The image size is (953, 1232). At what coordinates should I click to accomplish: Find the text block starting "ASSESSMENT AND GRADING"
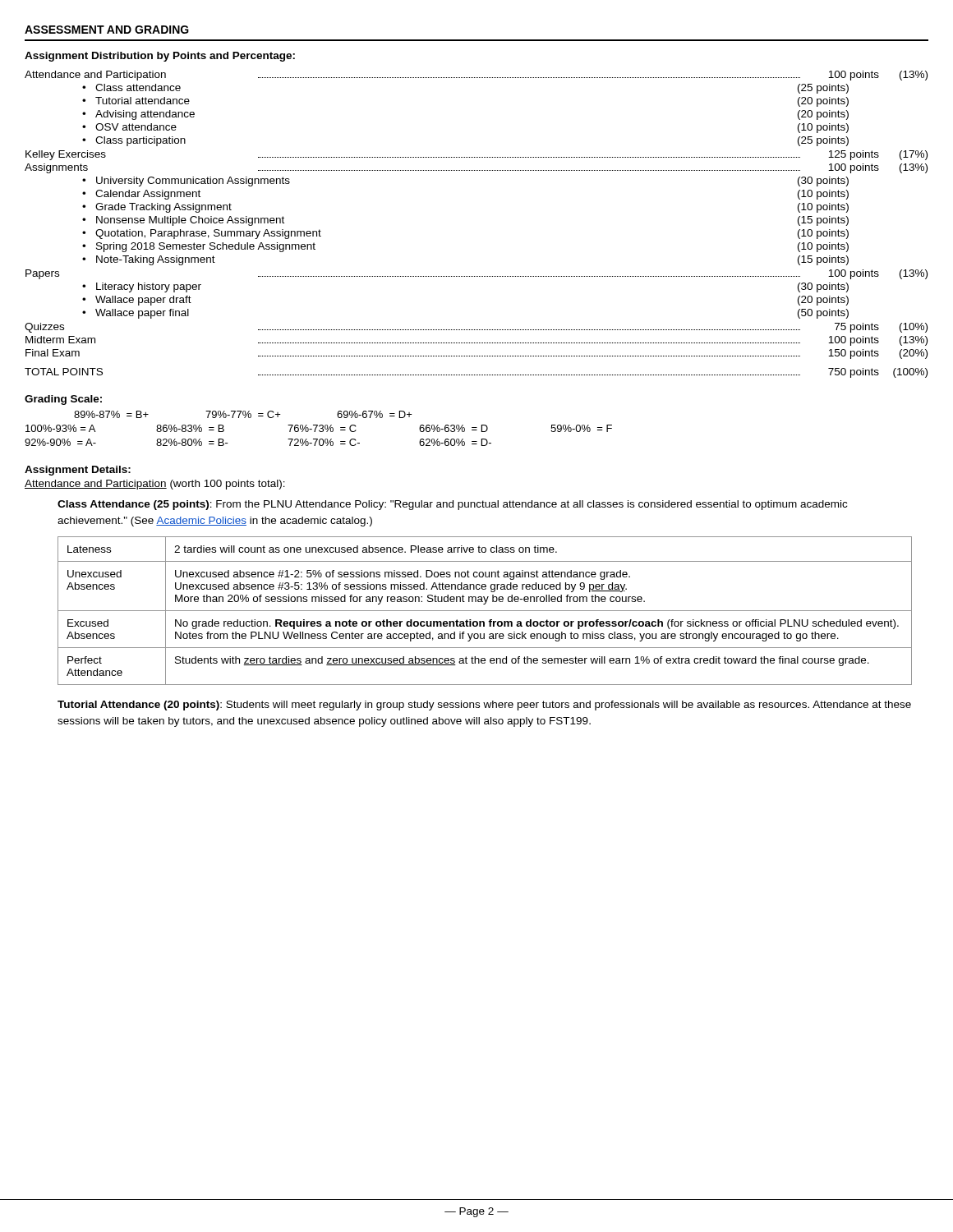[x=107, y=30]
